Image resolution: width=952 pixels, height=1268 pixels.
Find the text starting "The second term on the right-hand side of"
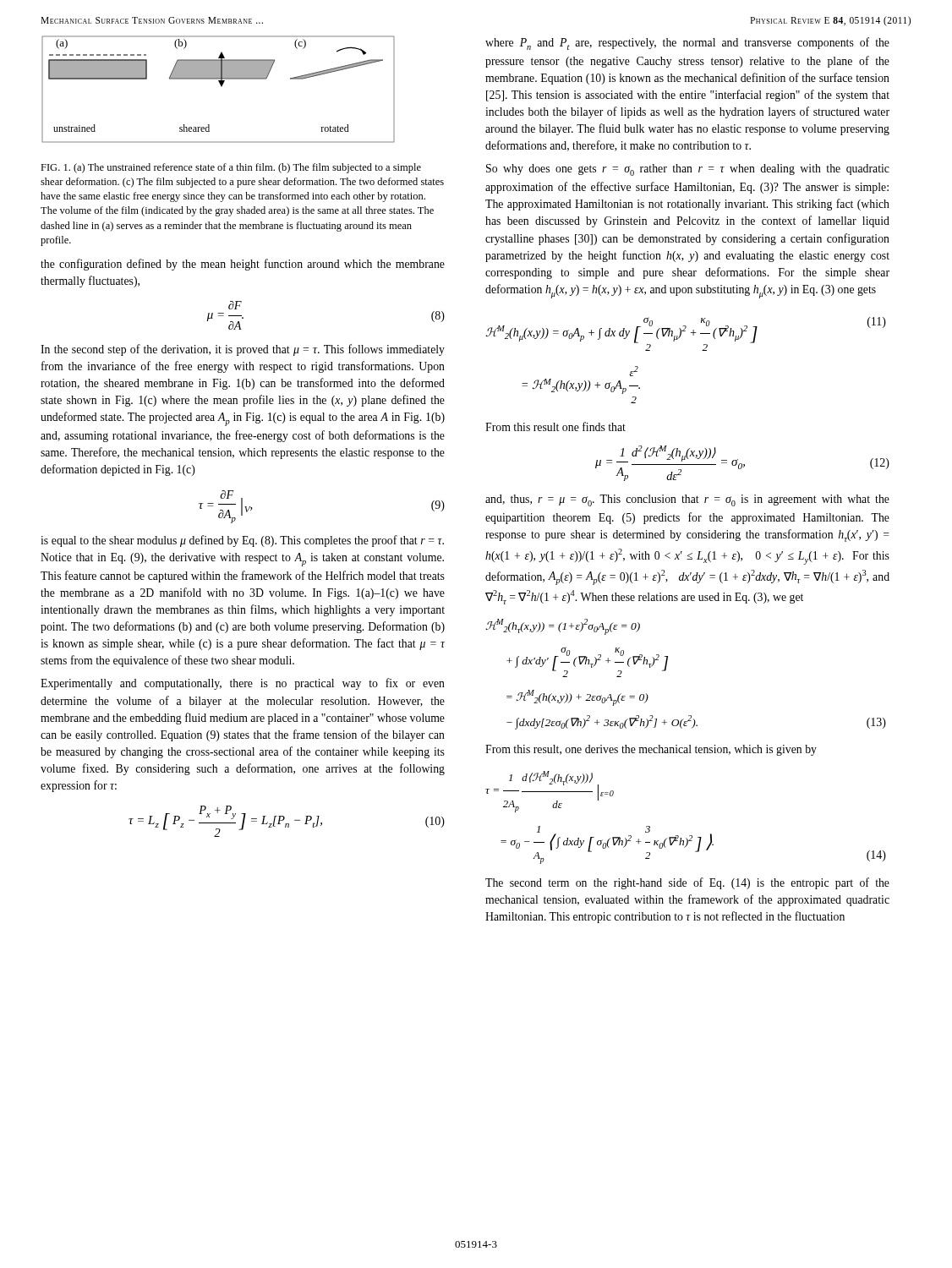[687, 900]
